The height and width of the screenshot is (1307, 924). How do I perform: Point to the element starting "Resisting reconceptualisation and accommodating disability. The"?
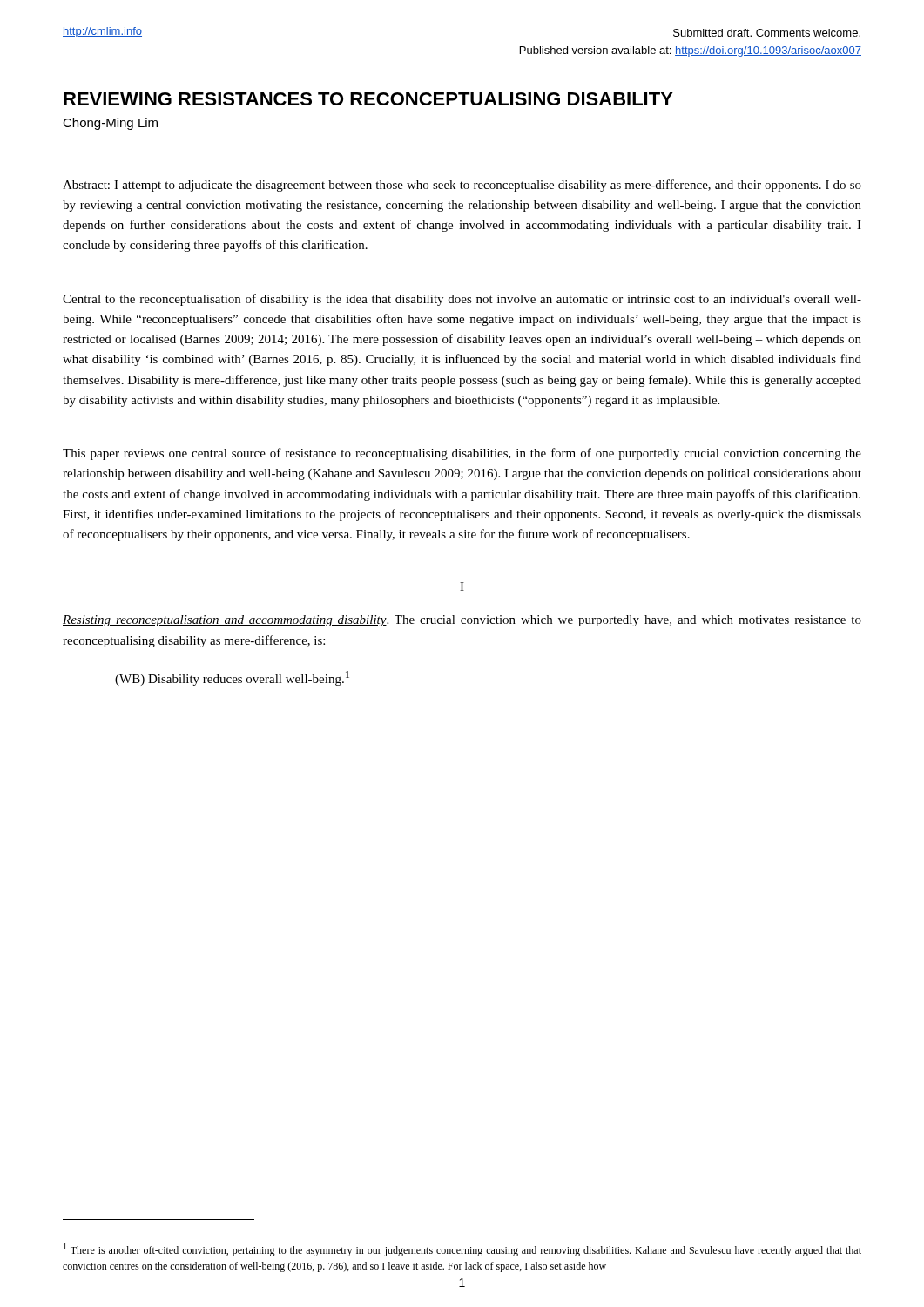[462, 630]
